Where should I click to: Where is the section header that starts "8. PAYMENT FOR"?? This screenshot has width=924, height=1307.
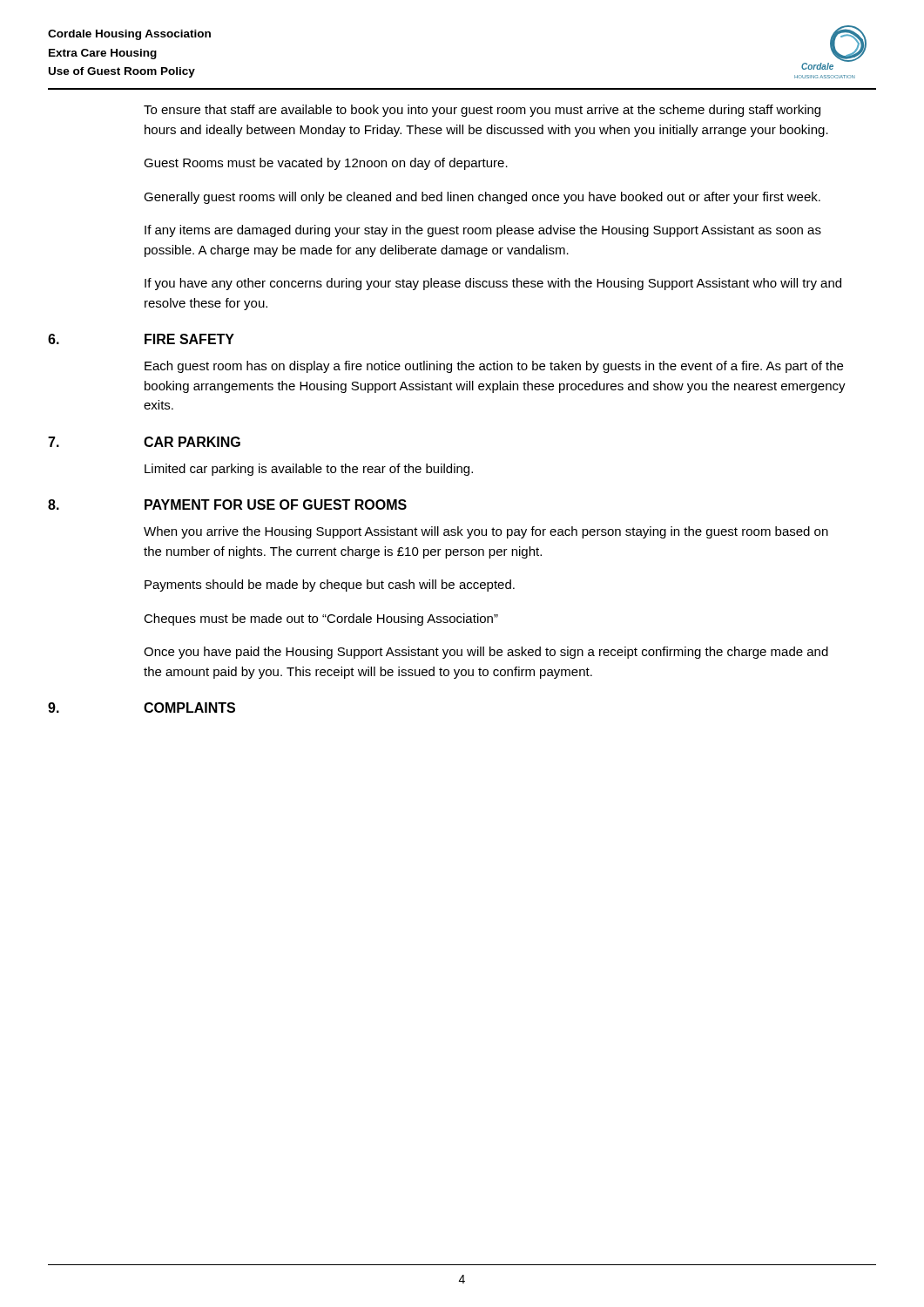227,505
